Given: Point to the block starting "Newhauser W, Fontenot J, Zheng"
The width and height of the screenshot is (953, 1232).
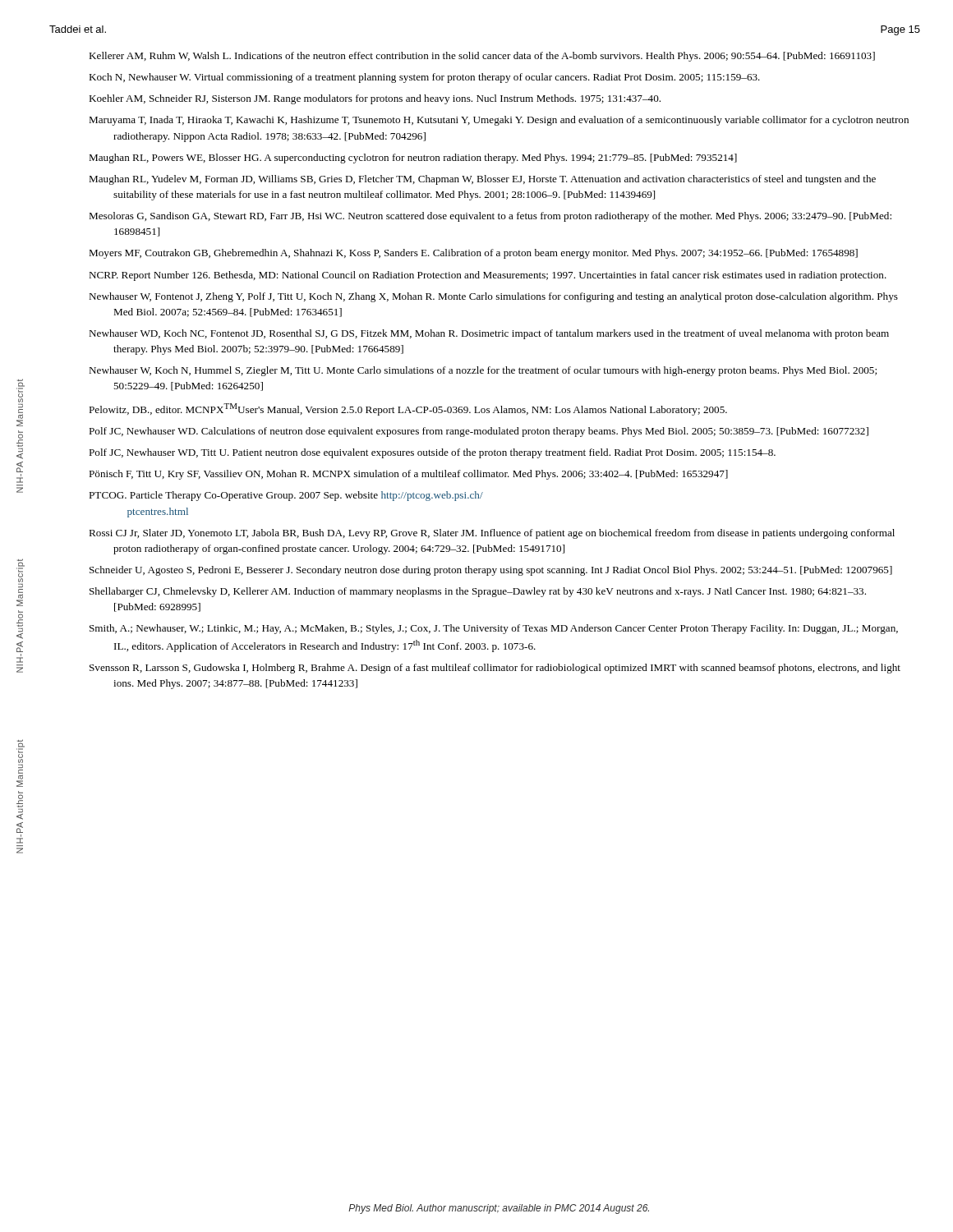Looking at the screenshot, I should point(493,304).
